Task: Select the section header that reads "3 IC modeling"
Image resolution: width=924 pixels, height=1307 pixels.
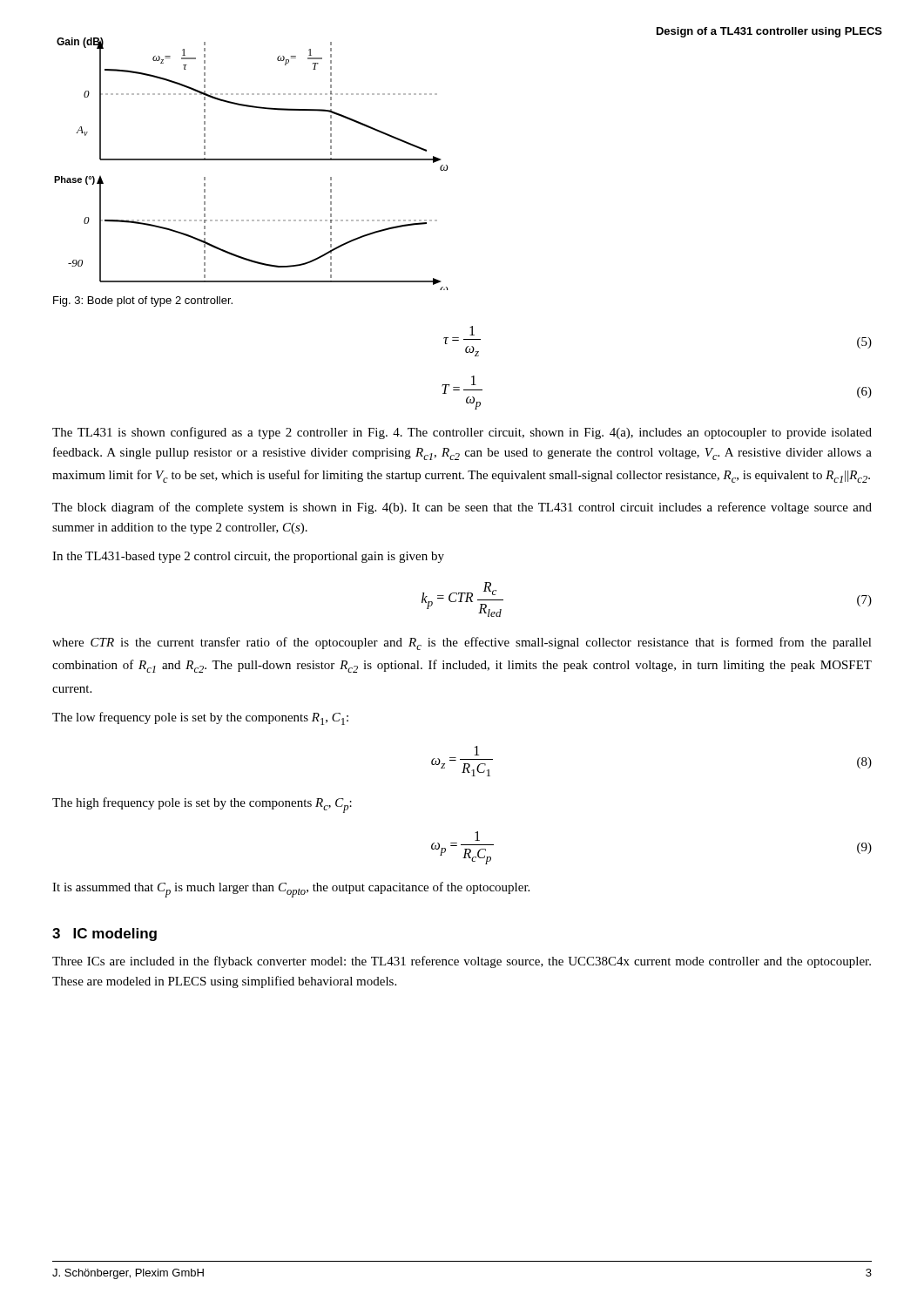Action: (105, 933)
